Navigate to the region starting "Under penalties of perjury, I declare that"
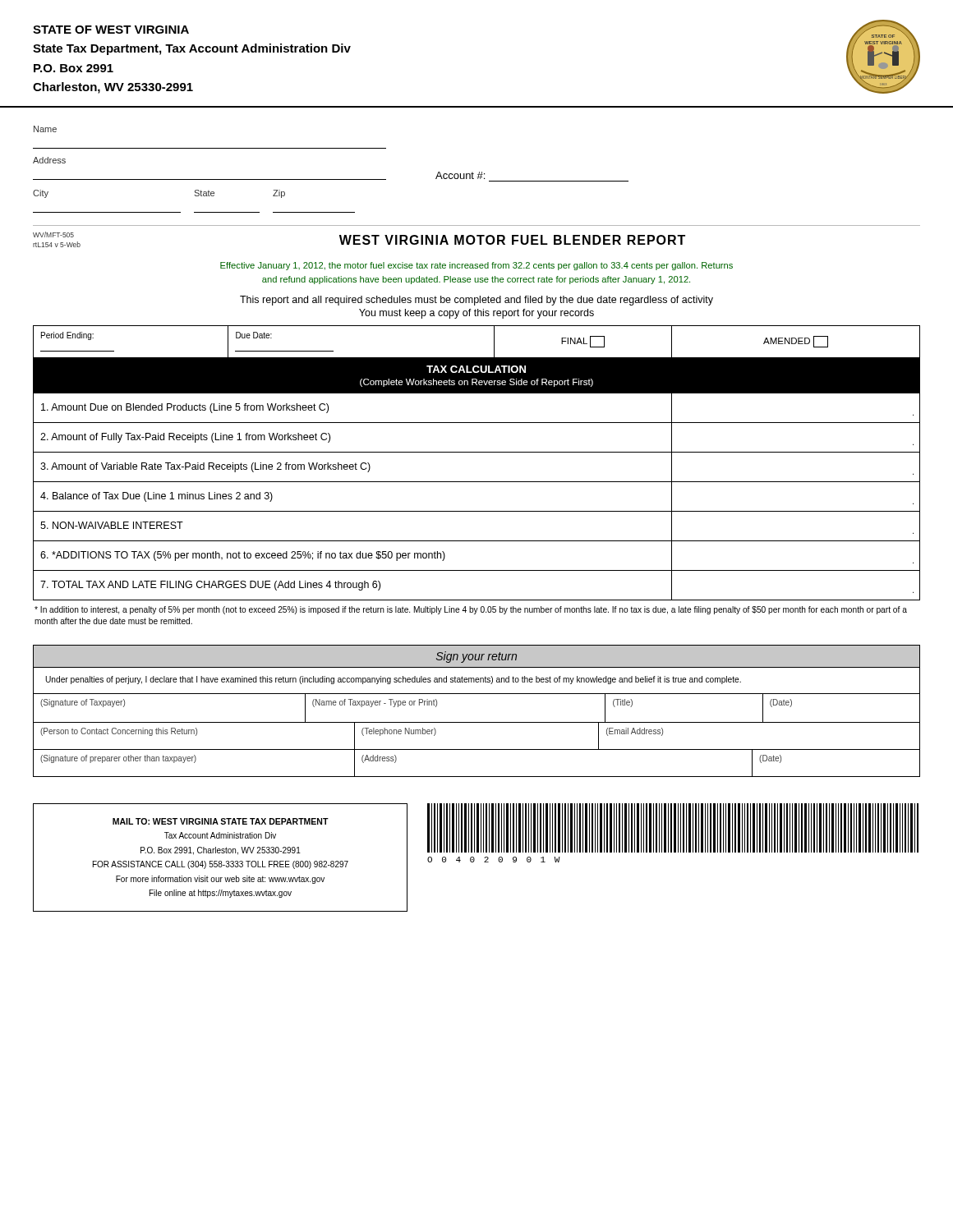The image size is (953, 1232). tap(393, 680)
